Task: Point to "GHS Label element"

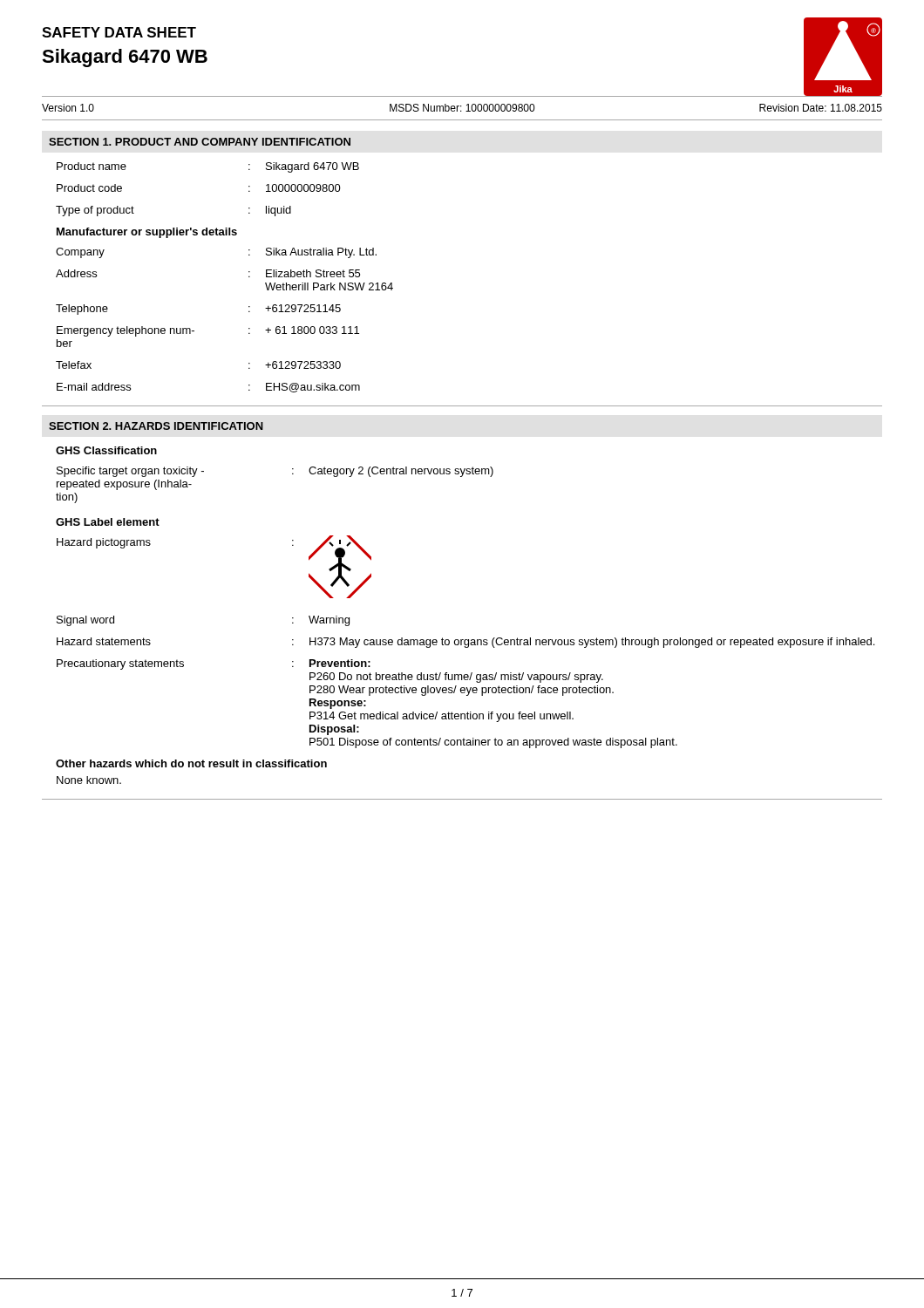Action: point(107,522)
